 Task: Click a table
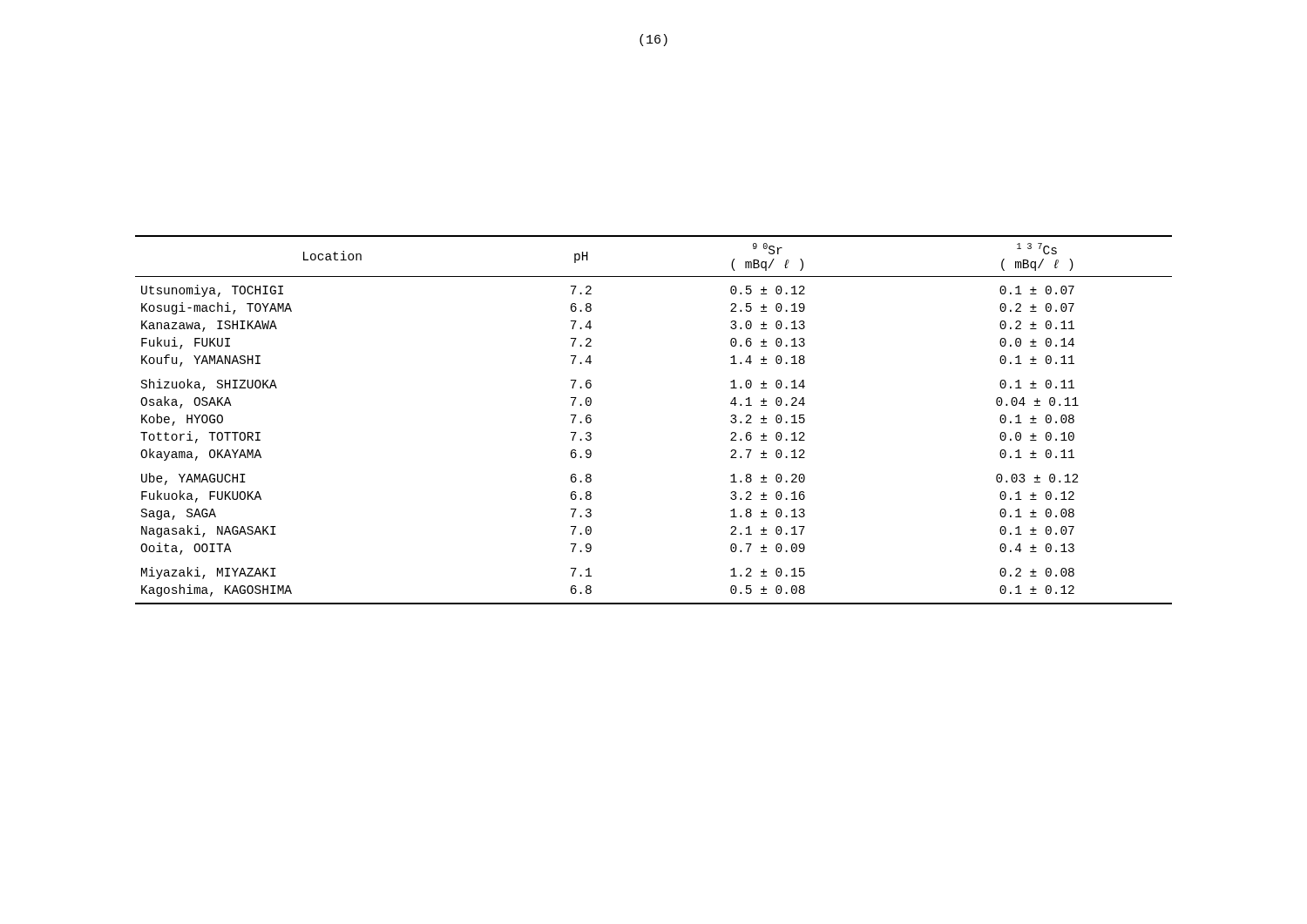[654, 420]
